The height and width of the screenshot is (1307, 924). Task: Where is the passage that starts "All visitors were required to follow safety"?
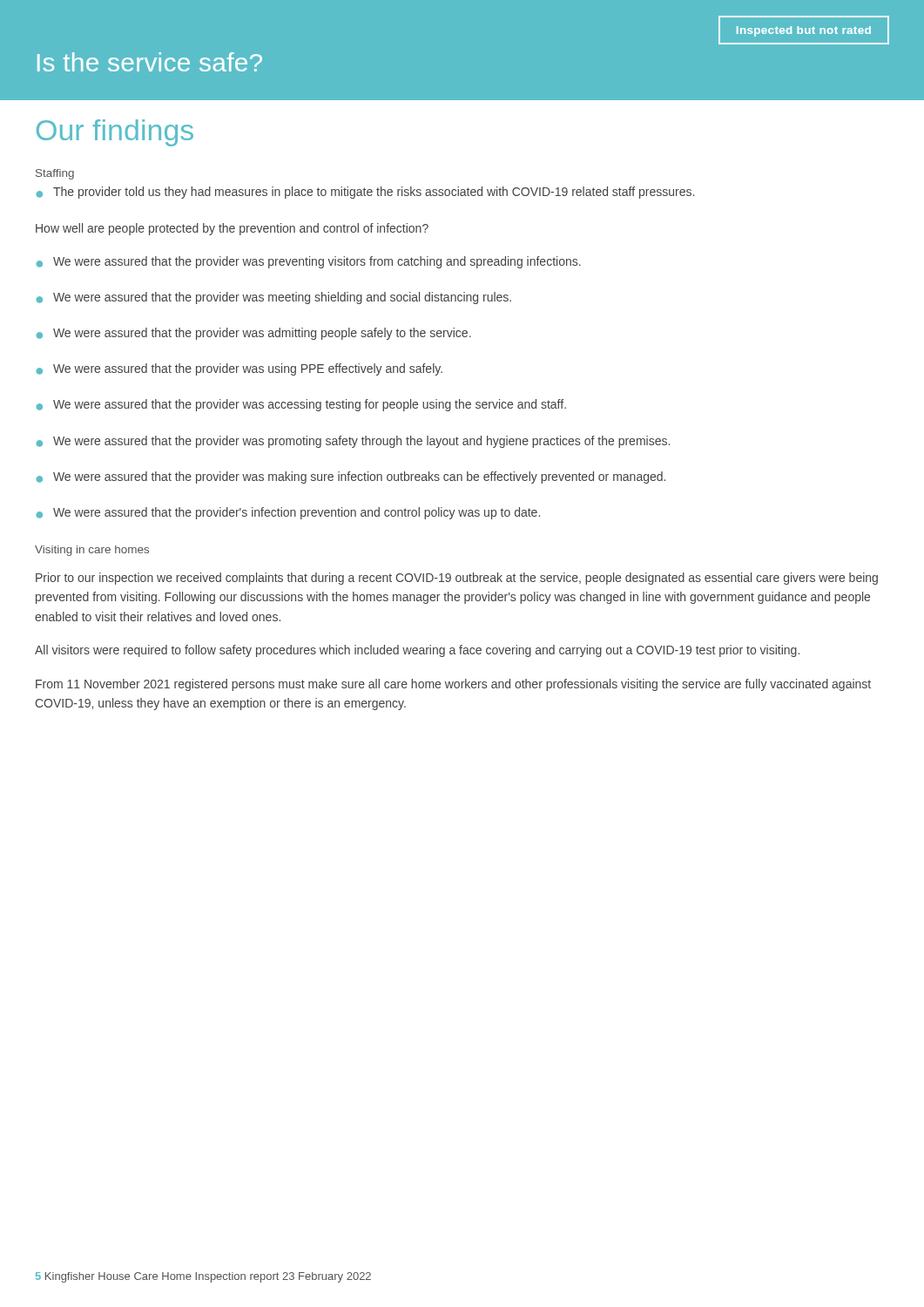coord(418,650)
